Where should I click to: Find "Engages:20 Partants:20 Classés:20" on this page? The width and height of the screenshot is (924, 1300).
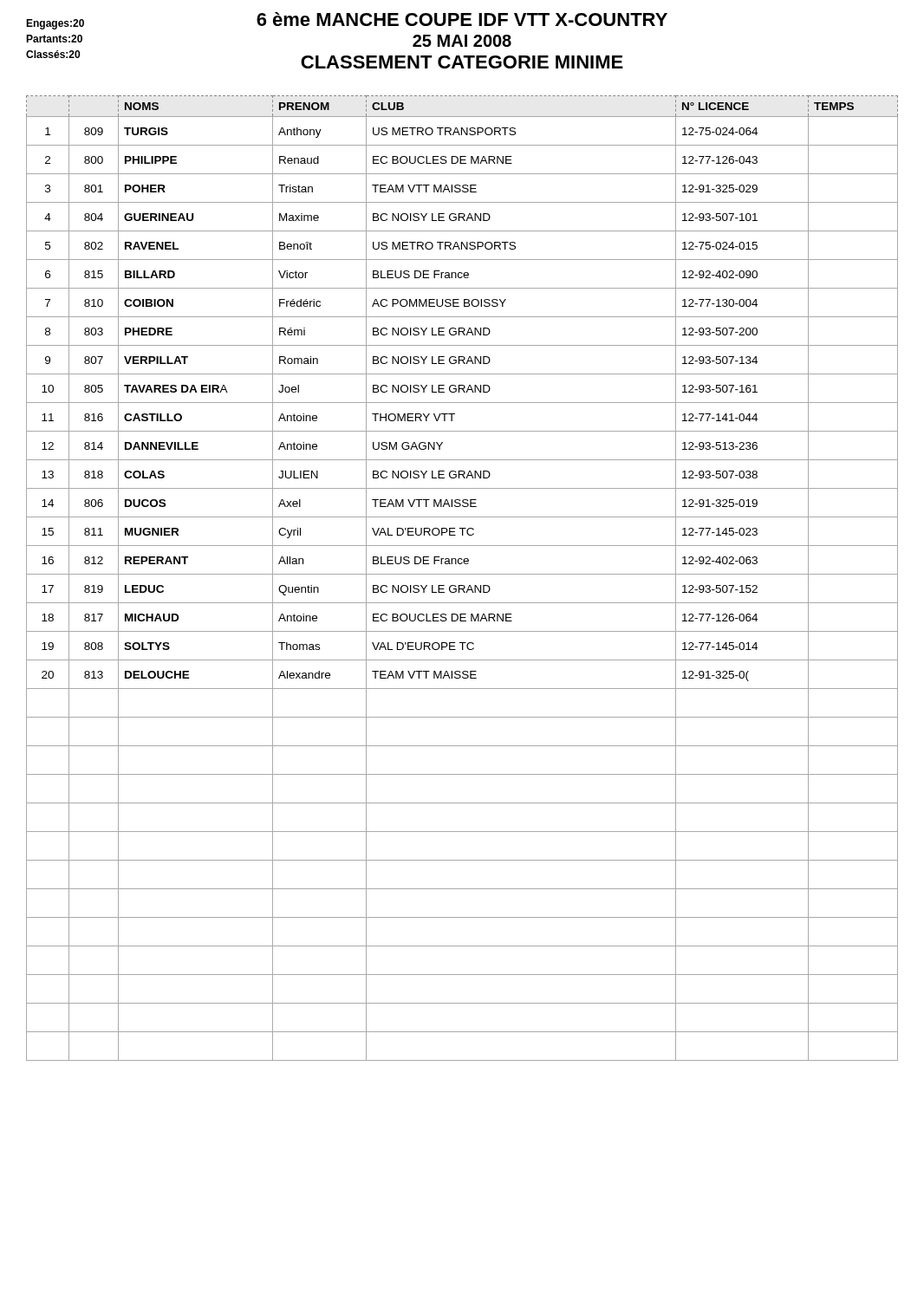55,39
